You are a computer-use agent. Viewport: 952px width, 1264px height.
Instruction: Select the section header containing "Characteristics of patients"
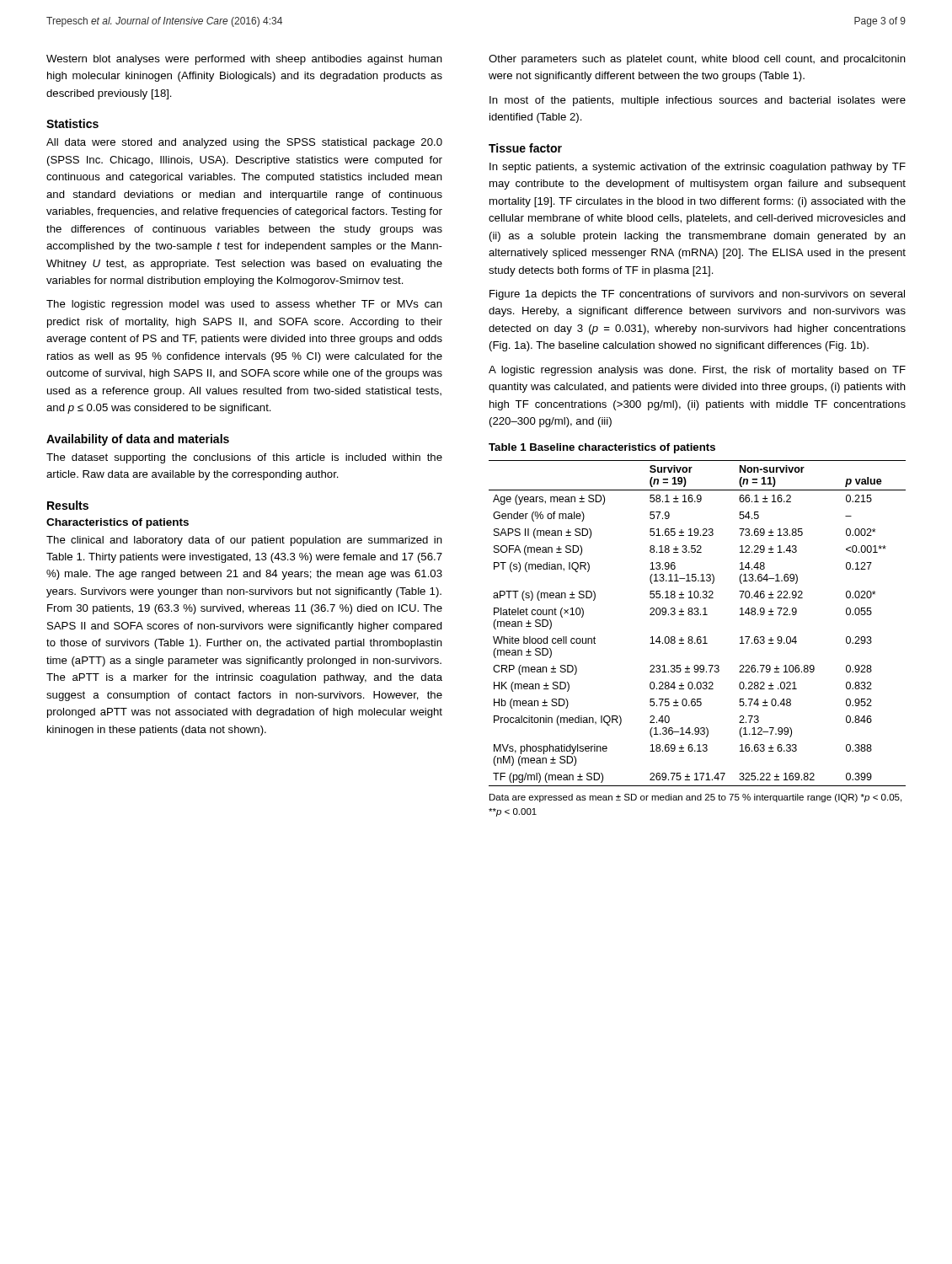[118, 522]
